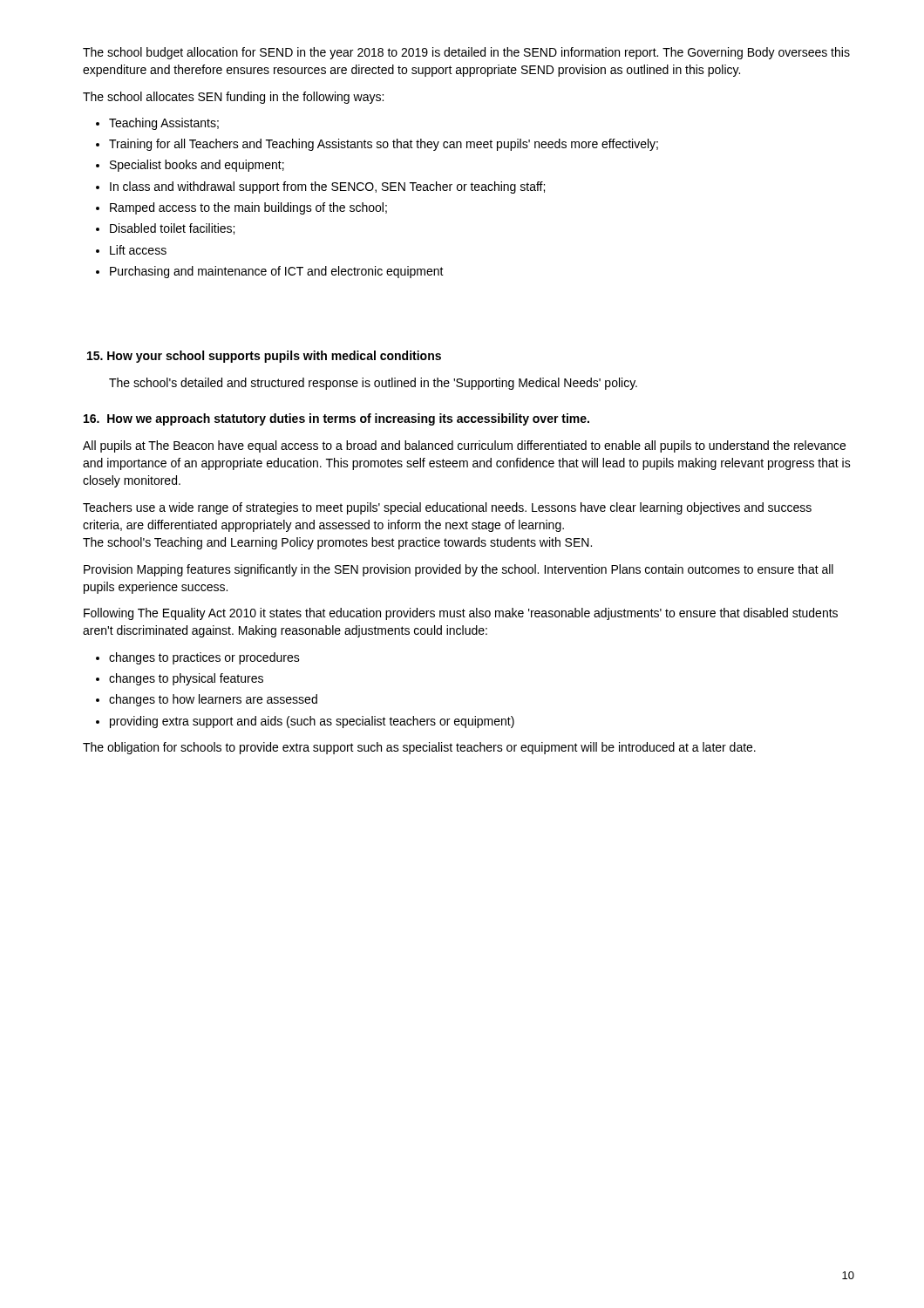Screen dimensions: 1308x924
Task: Click on the text block that says "Following The Equality Act"
Action: pyautogui.click(x=469, y=622)
